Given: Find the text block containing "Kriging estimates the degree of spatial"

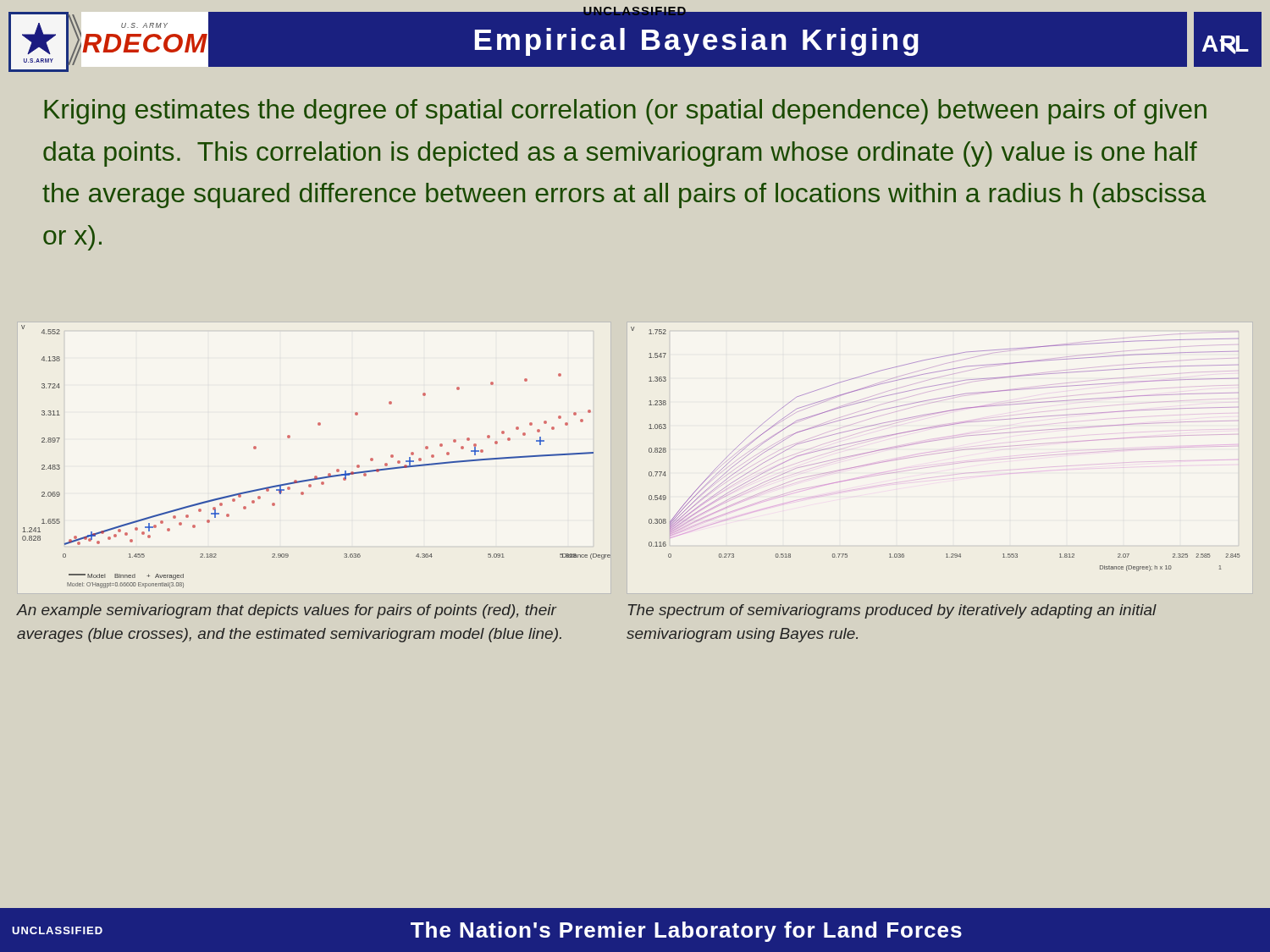Looking at the screenshot, I should coord(635,173).
